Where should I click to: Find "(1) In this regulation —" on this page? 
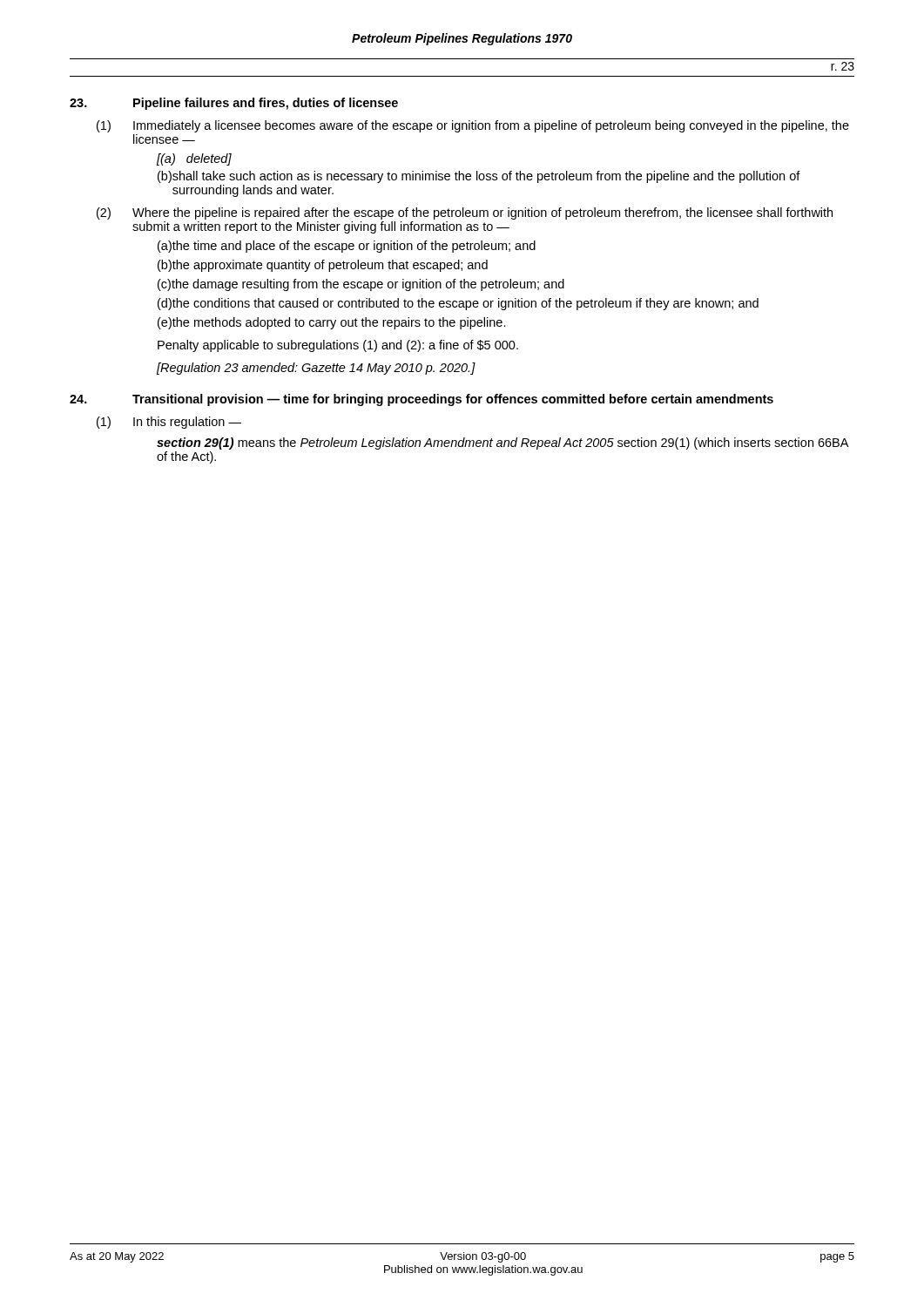pos(169,423)
